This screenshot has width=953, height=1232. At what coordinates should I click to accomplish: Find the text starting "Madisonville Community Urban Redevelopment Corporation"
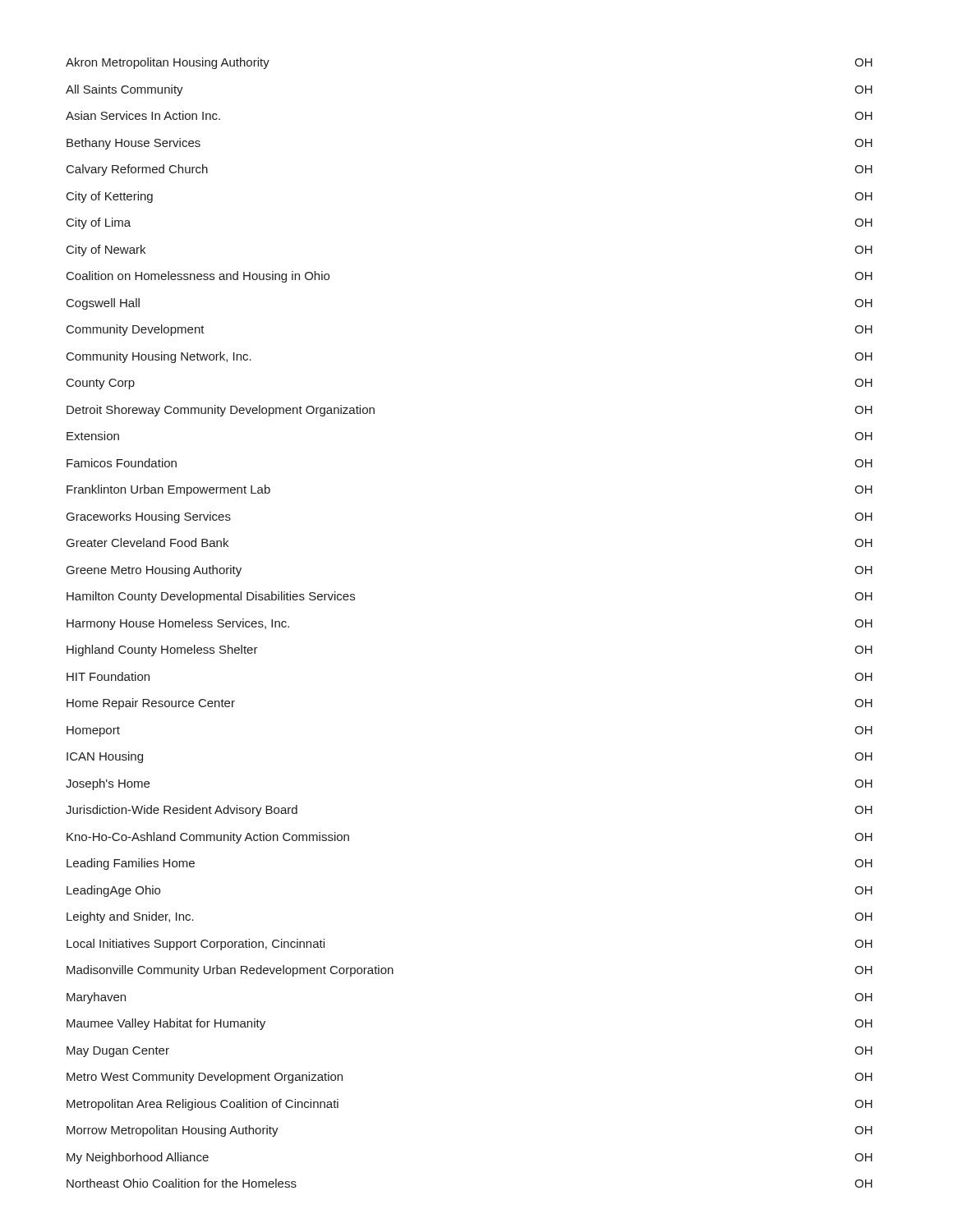tap(228, 970)
